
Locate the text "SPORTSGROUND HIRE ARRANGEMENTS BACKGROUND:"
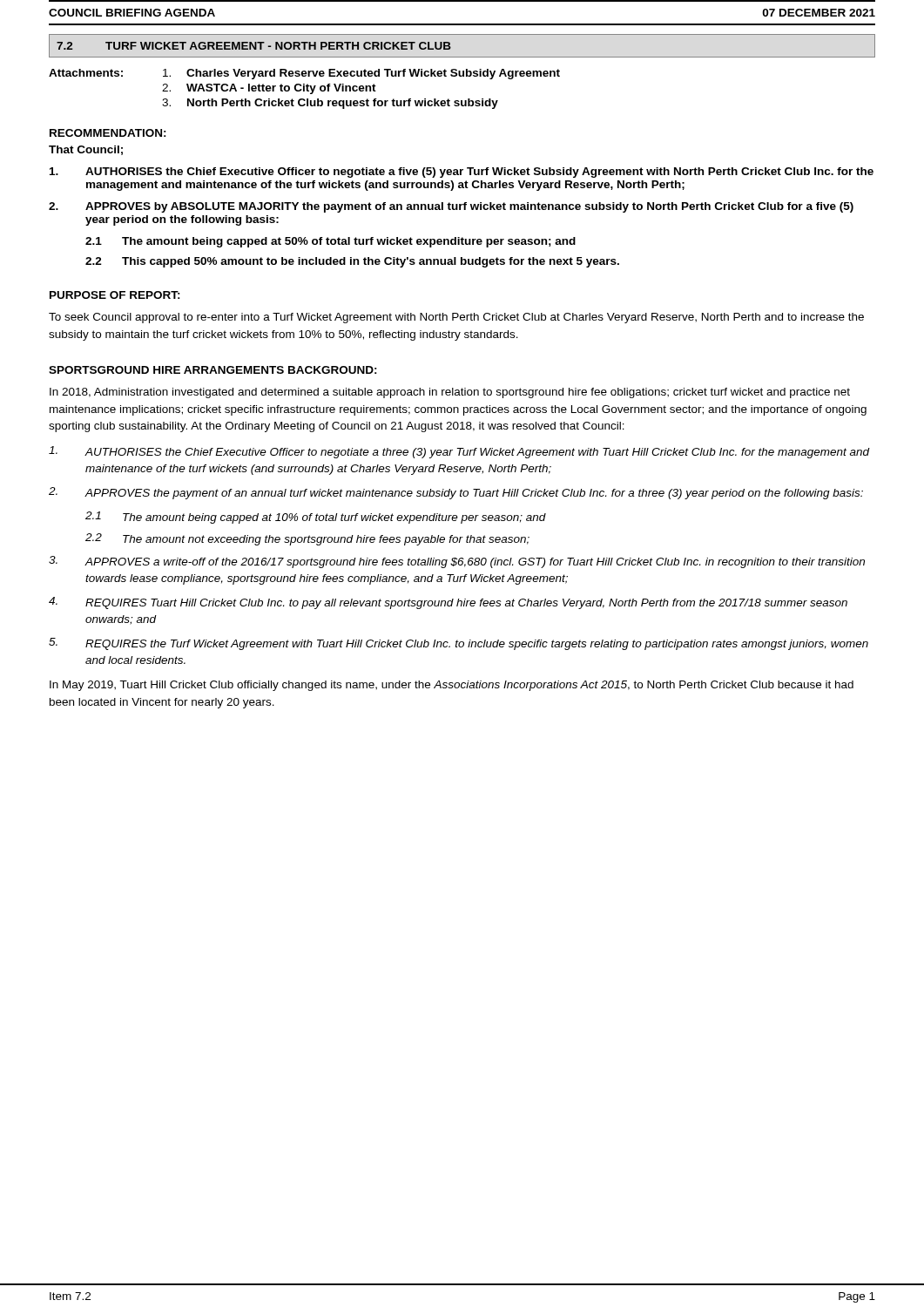click(213, 370)
